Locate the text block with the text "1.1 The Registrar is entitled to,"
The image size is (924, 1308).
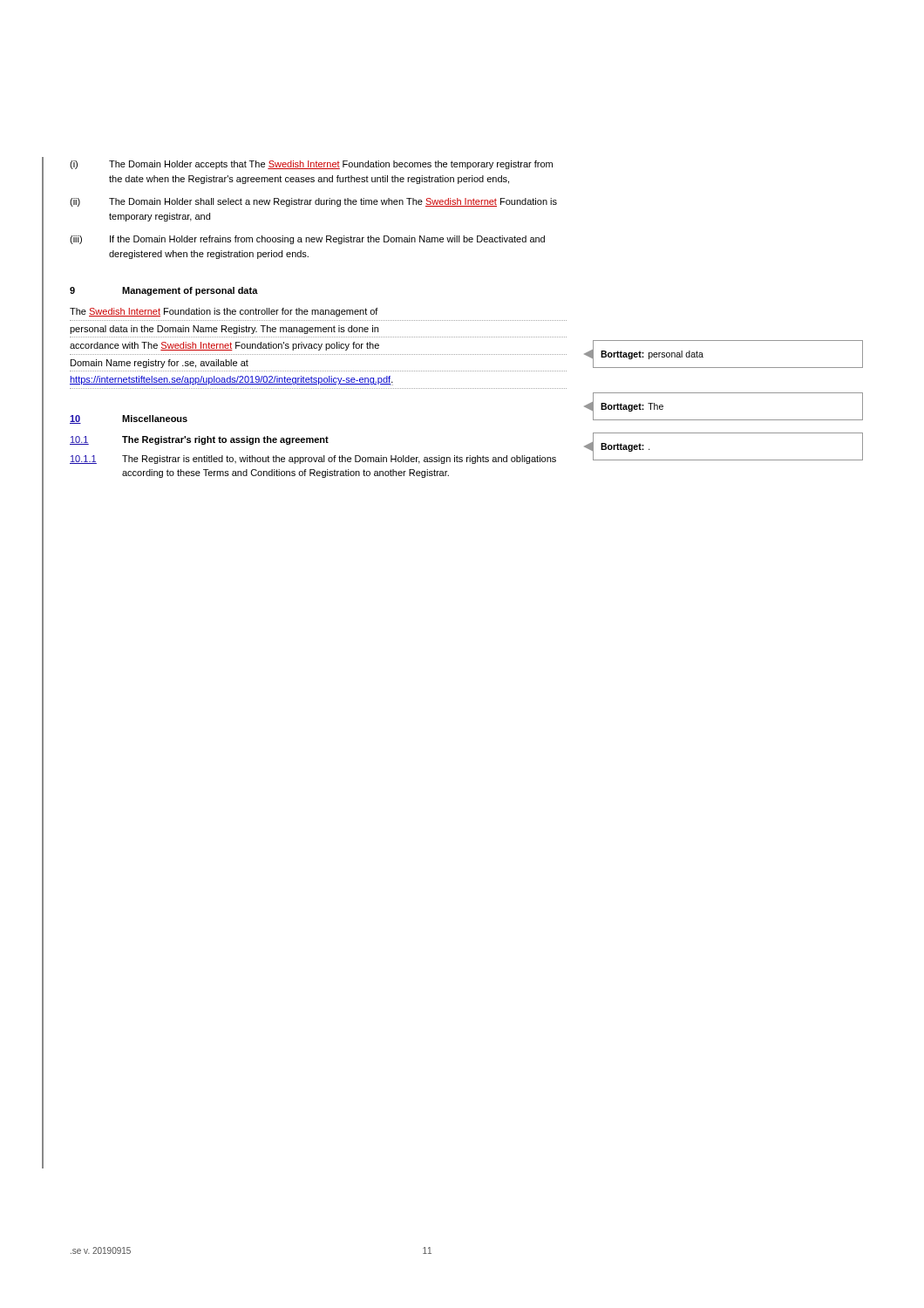pos(318,466)
